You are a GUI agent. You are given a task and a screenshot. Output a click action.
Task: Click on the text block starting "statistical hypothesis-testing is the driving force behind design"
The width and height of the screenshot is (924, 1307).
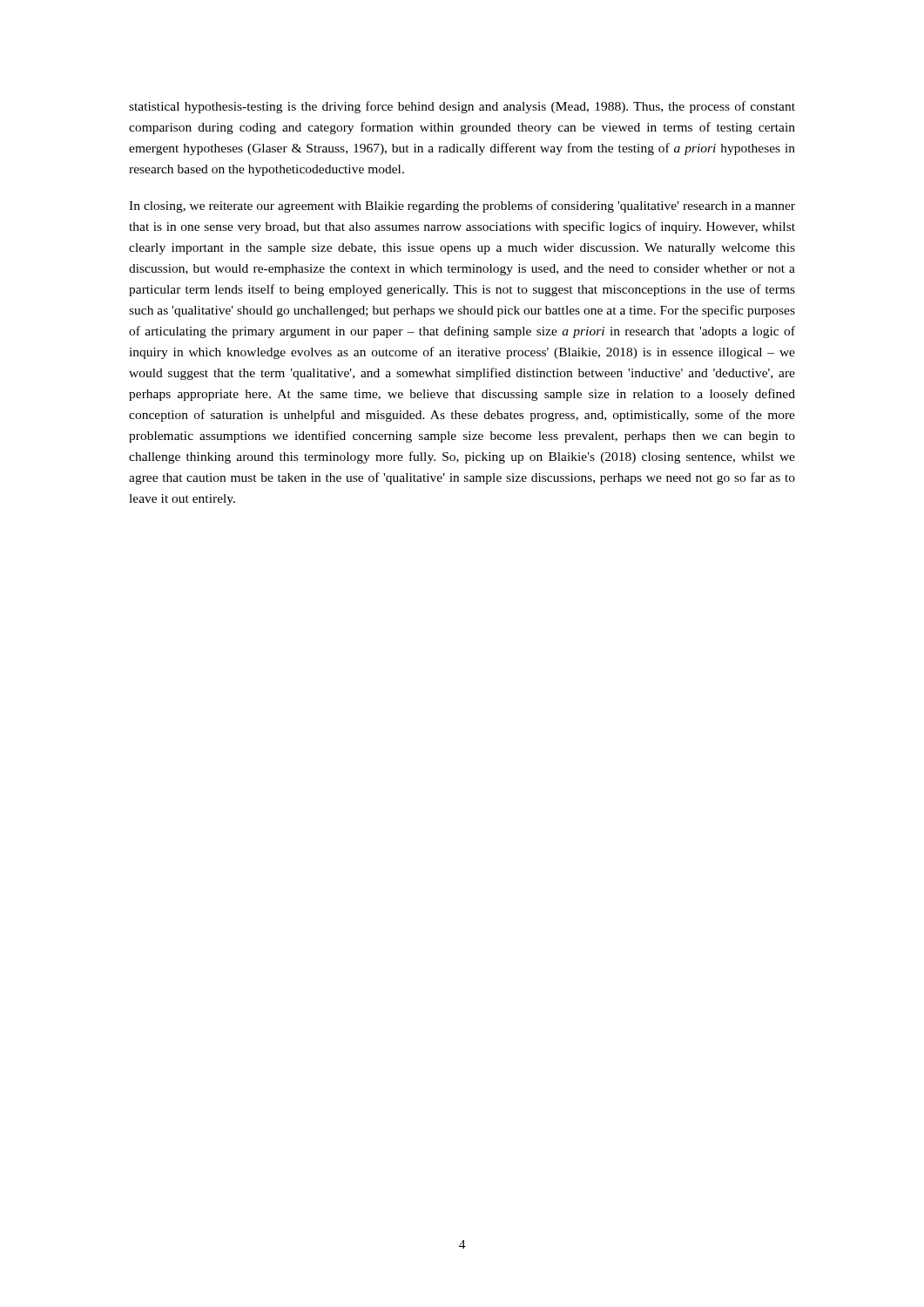[x=462, y=137]
